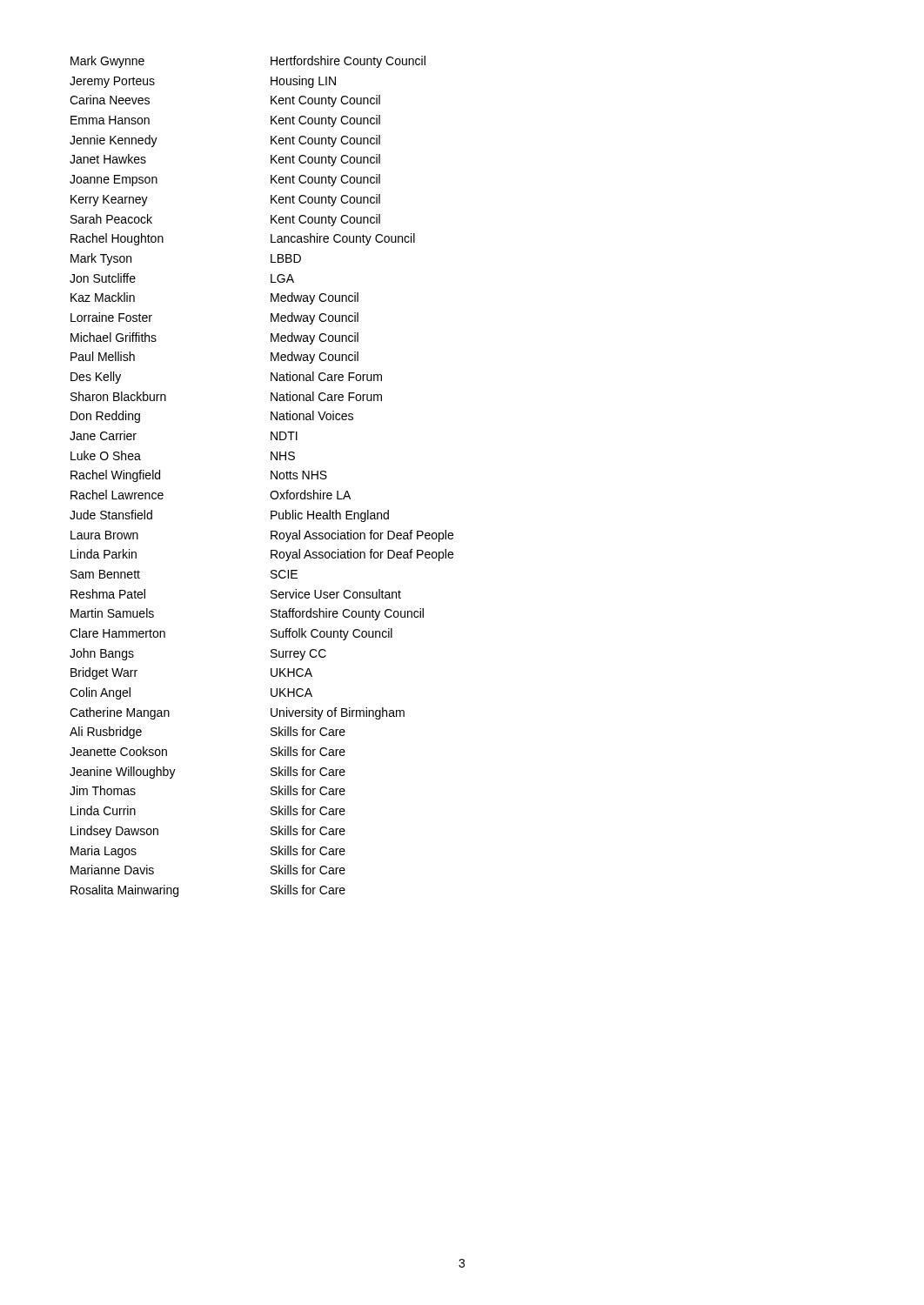
Task: Locate the list item with the text "Des KellyNational Care Forum"
Action: [x=103, y=377]
